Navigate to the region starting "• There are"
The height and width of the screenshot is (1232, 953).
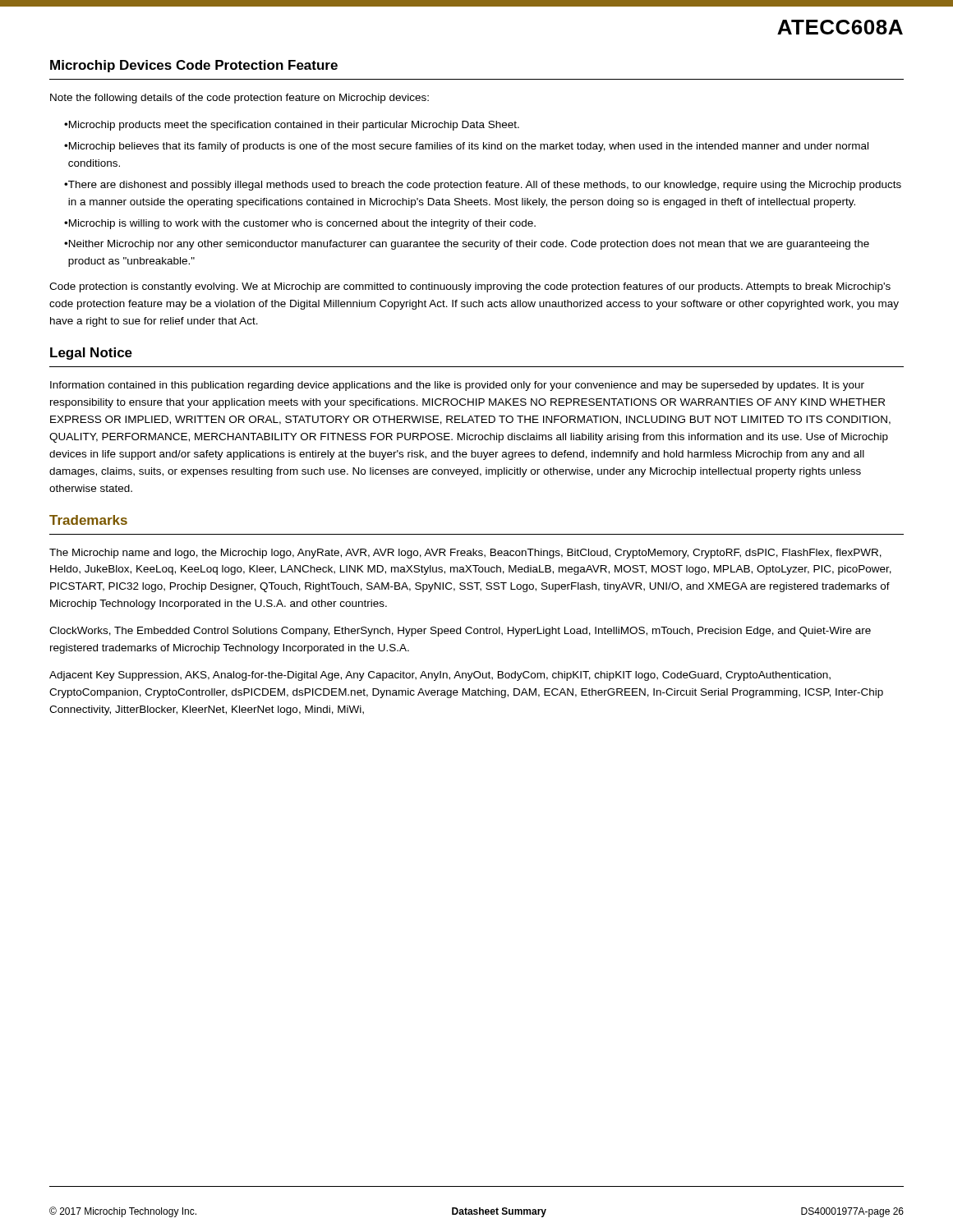[x=476, y=193]
